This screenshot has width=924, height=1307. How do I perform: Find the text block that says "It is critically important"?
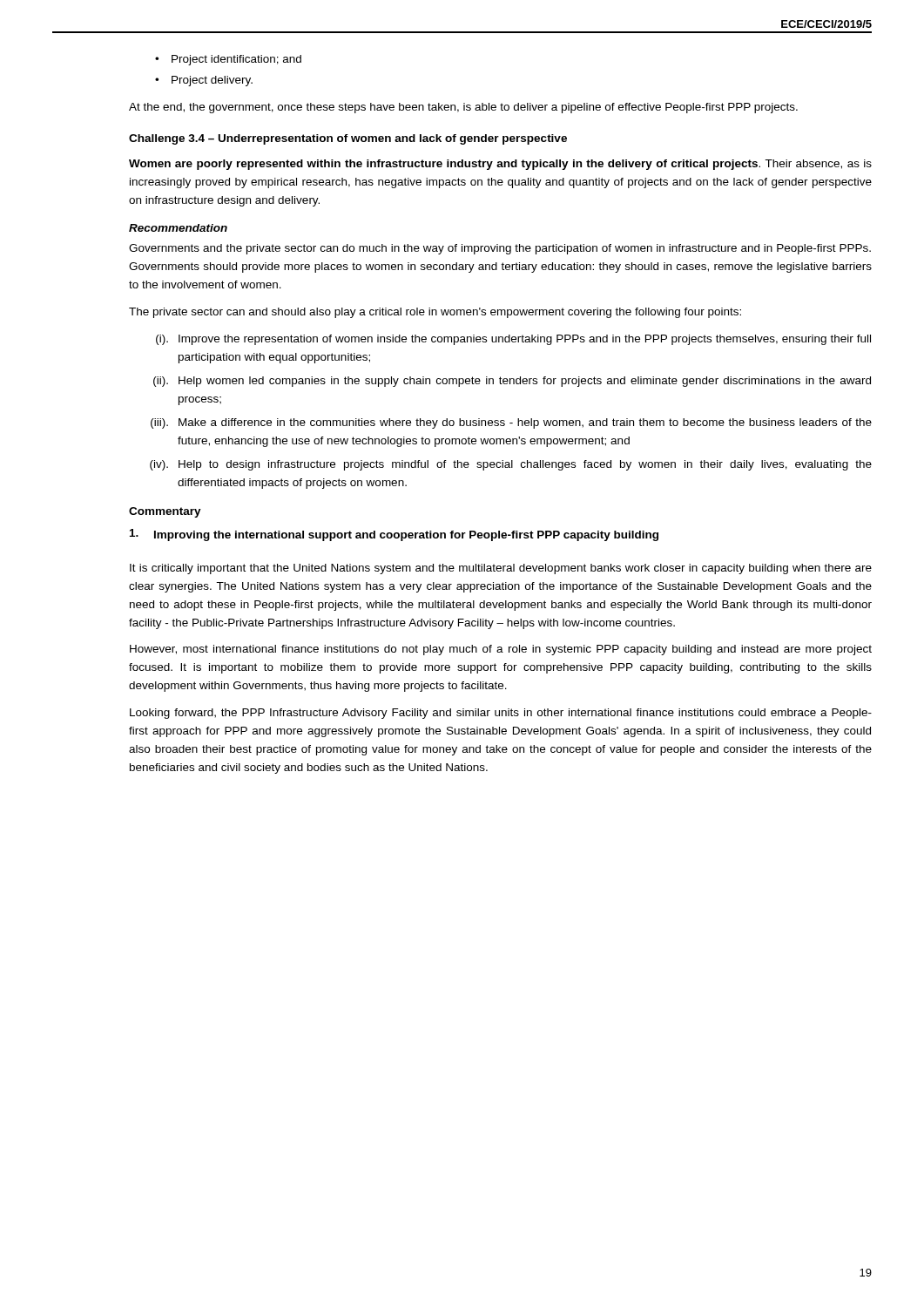tap(500, 595)
